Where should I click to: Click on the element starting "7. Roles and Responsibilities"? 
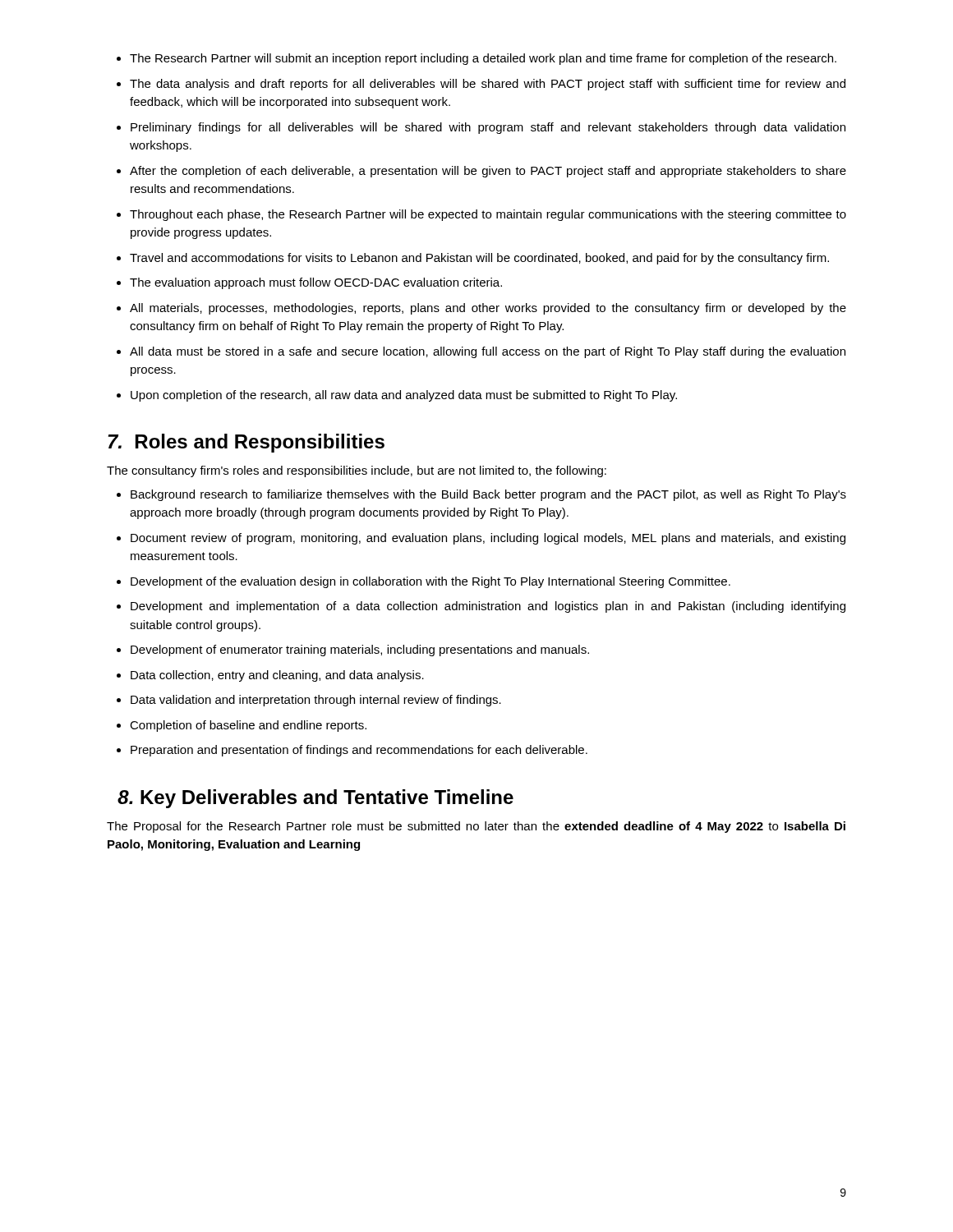point(246,441)
